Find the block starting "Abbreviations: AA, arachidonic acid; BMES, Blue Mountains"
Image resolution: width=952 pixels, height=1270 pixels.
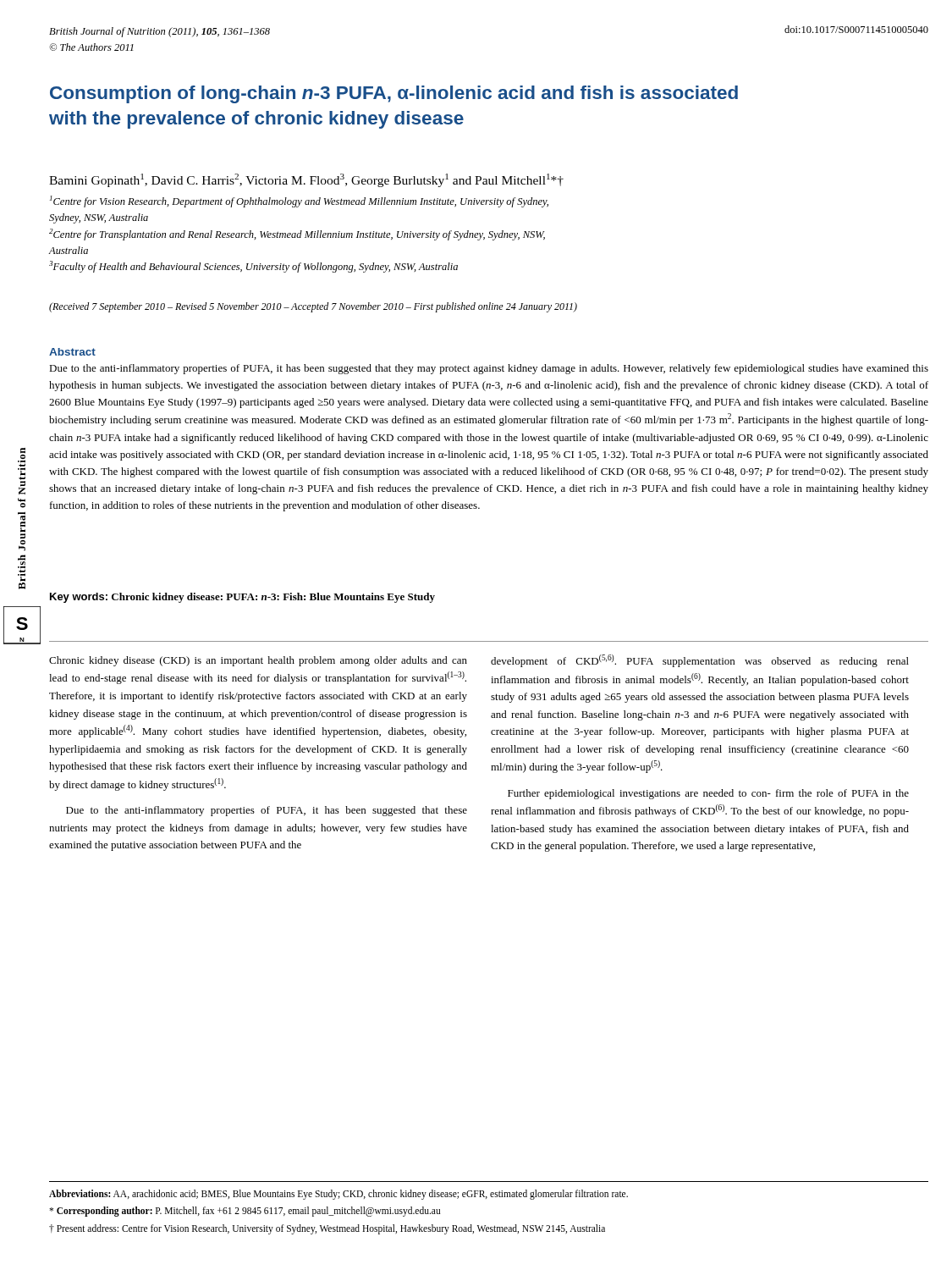click(x=338, y=1195)
